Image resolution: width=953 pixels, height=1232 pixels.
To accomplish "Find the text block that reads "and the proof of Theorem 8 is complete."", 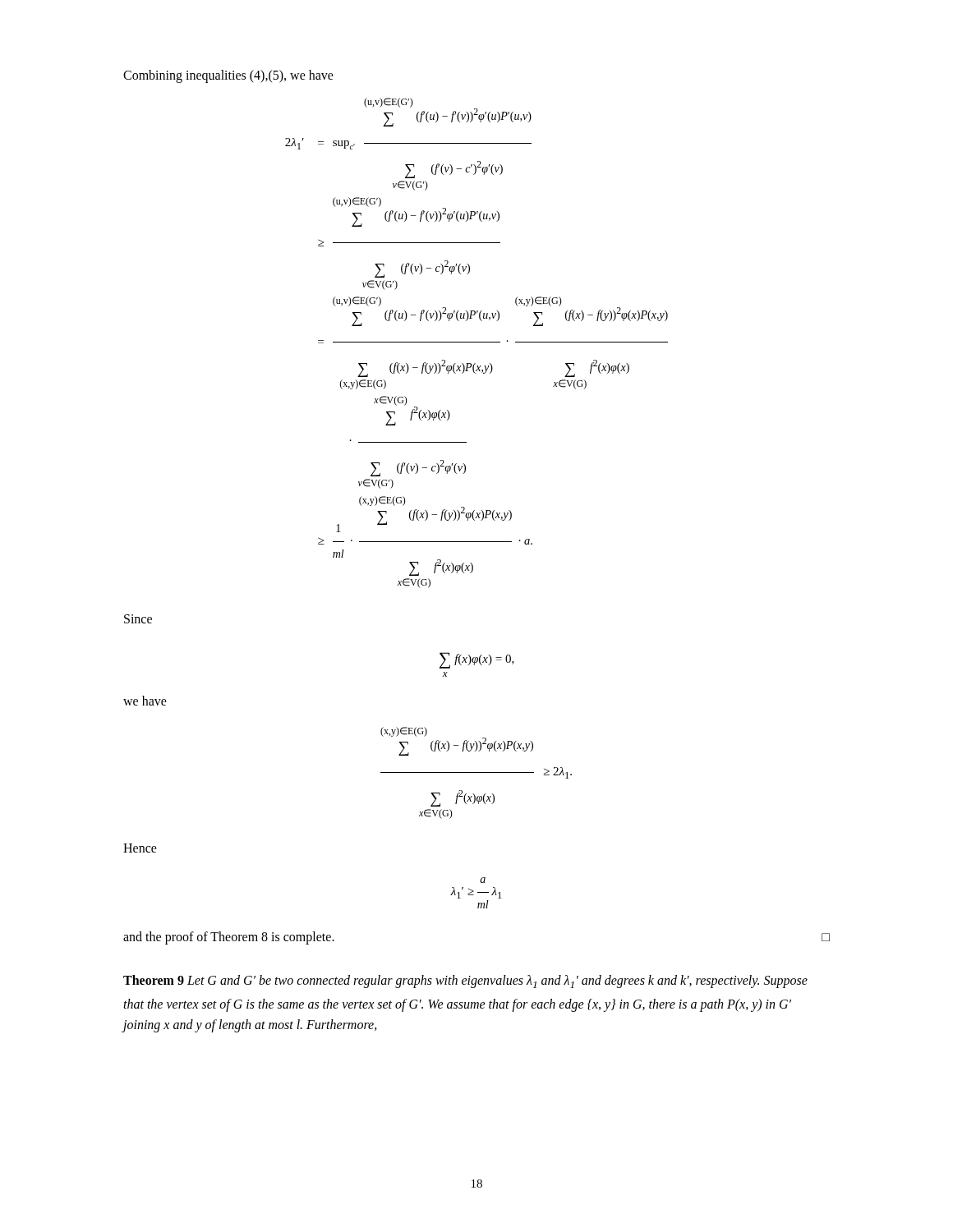I will tap(221, 938).
